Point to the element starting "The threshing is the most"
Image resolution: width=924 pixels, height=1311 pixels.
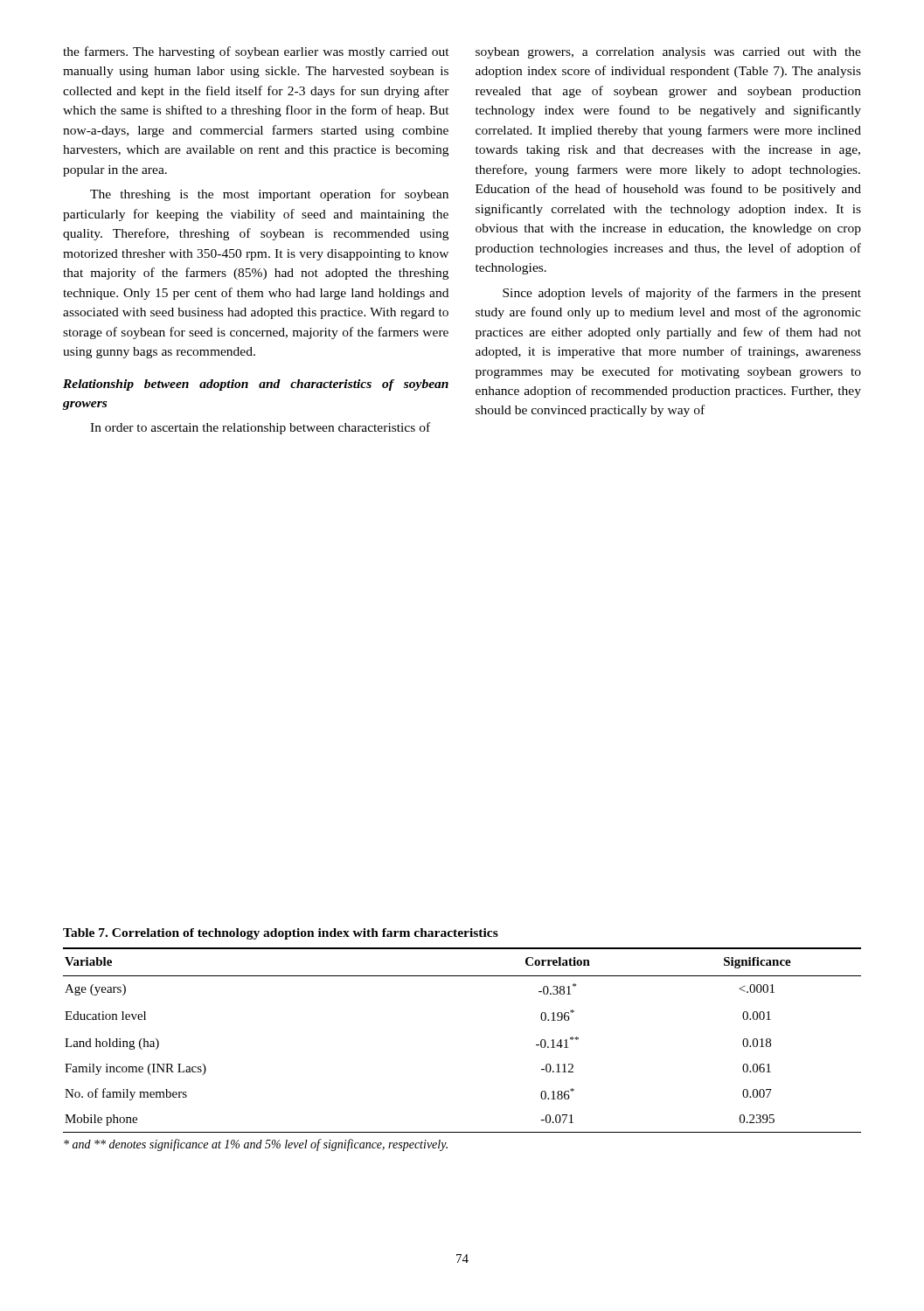click(256, 273)
